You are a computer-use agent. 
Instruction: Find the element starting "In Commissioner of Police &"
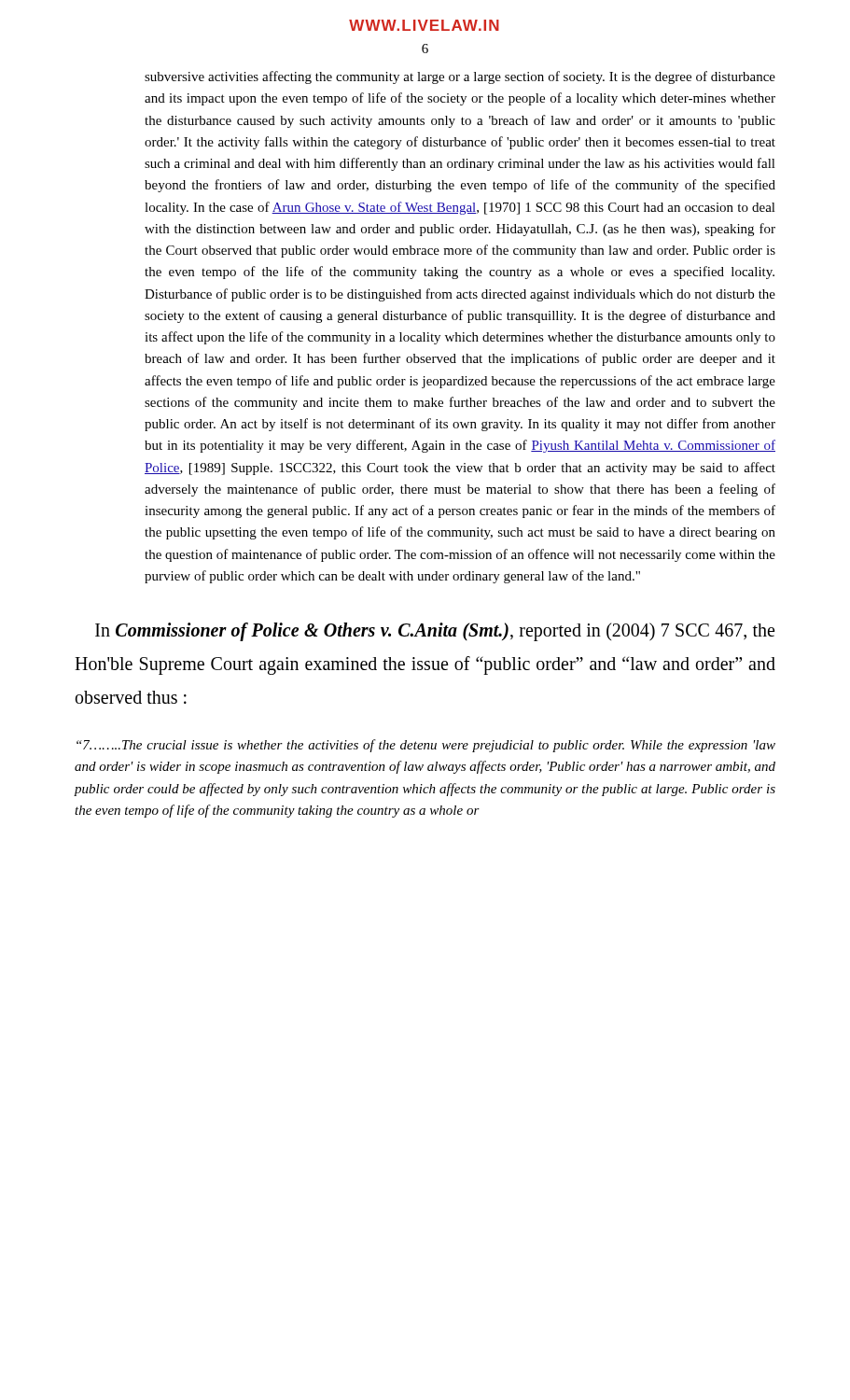pos(425,664)
